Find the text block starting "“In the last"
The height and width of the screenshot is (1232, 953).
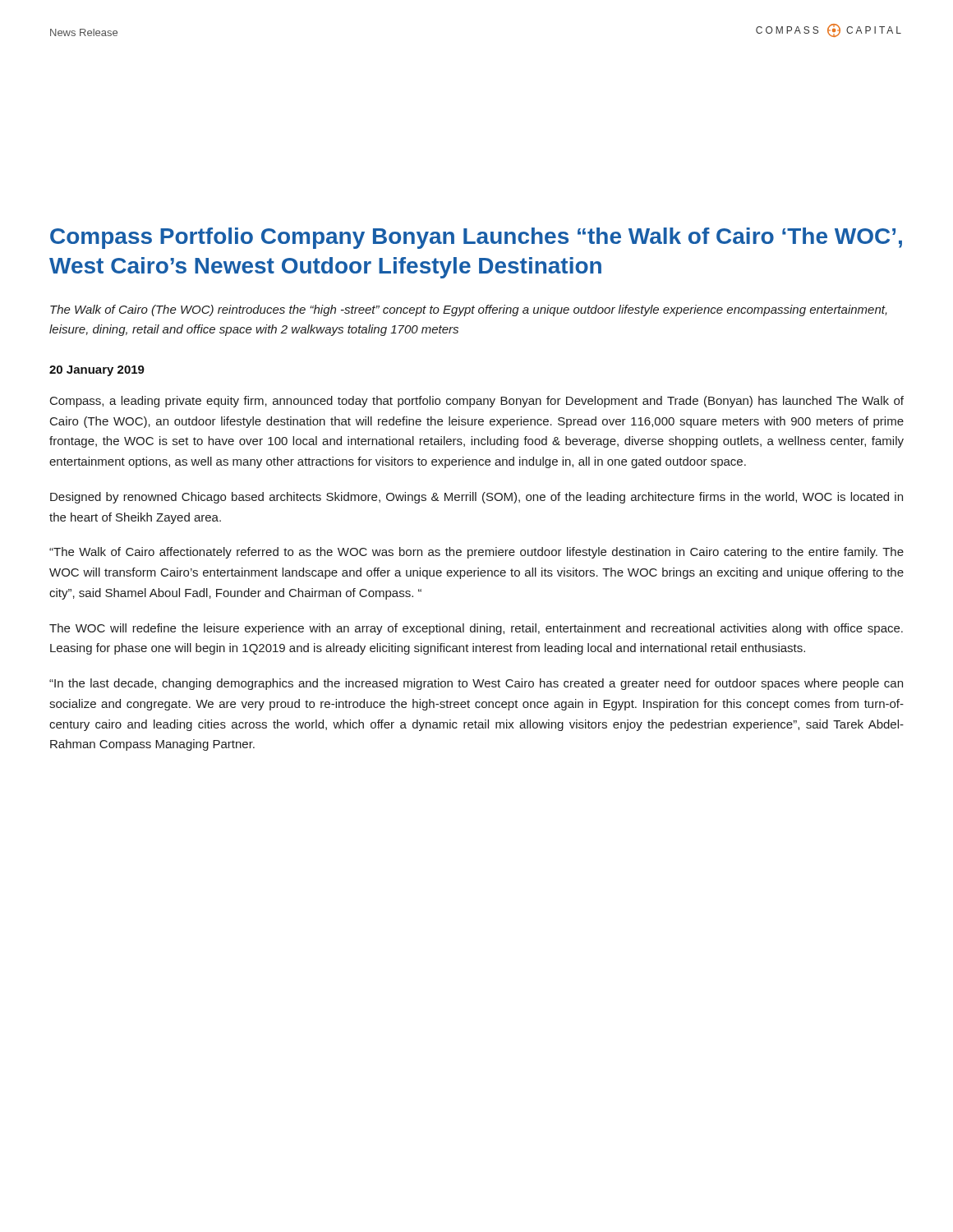pyautogui.click(x=476, y=713)
